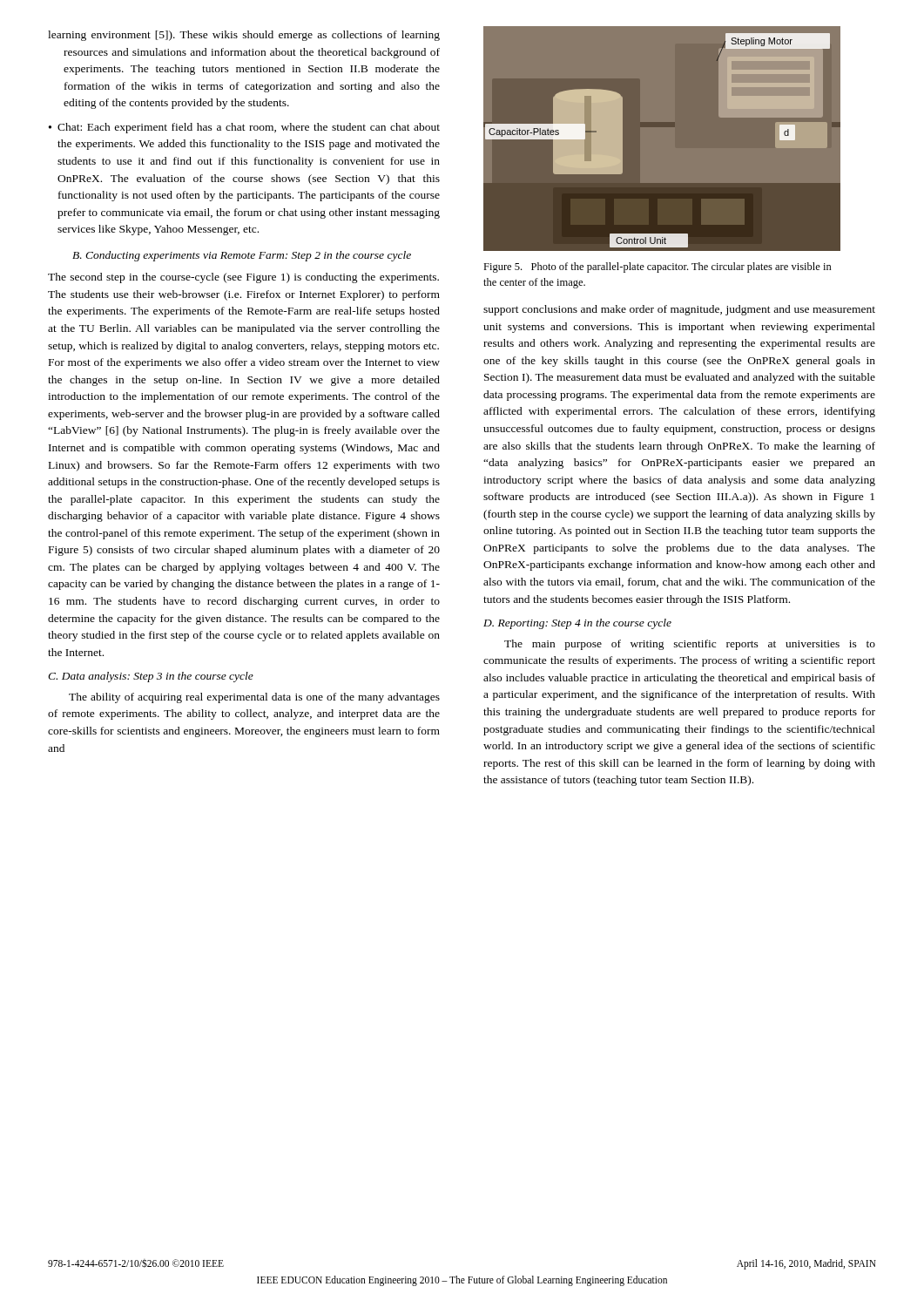This screenshot has height=1307, width=924.
Task: Select the text block starting "D. Reporting: Step"
Action: [577, 623]
